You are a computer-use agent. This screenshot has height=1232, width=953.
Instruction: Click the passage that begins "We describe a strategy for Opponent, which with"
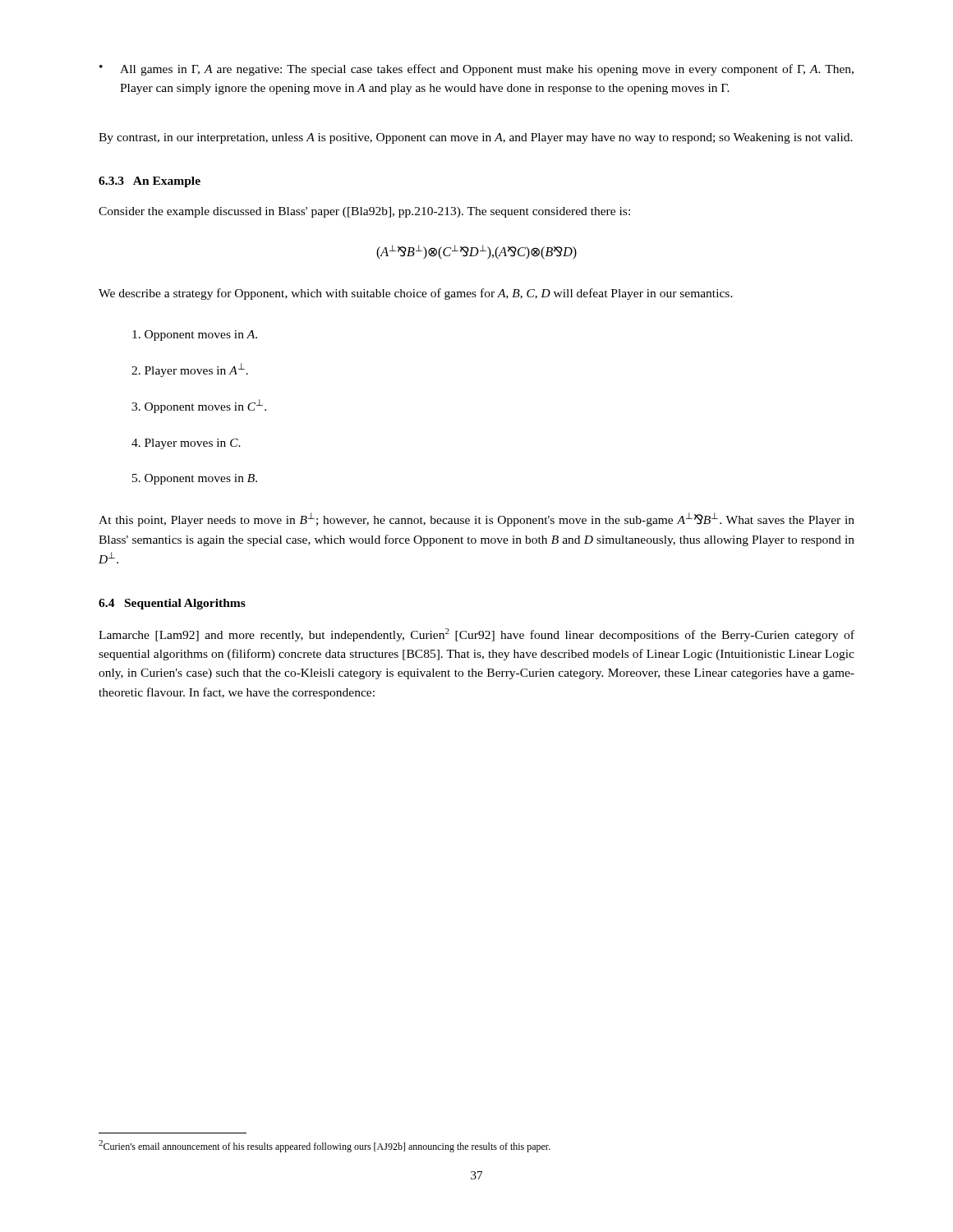(x=476, y=293)
